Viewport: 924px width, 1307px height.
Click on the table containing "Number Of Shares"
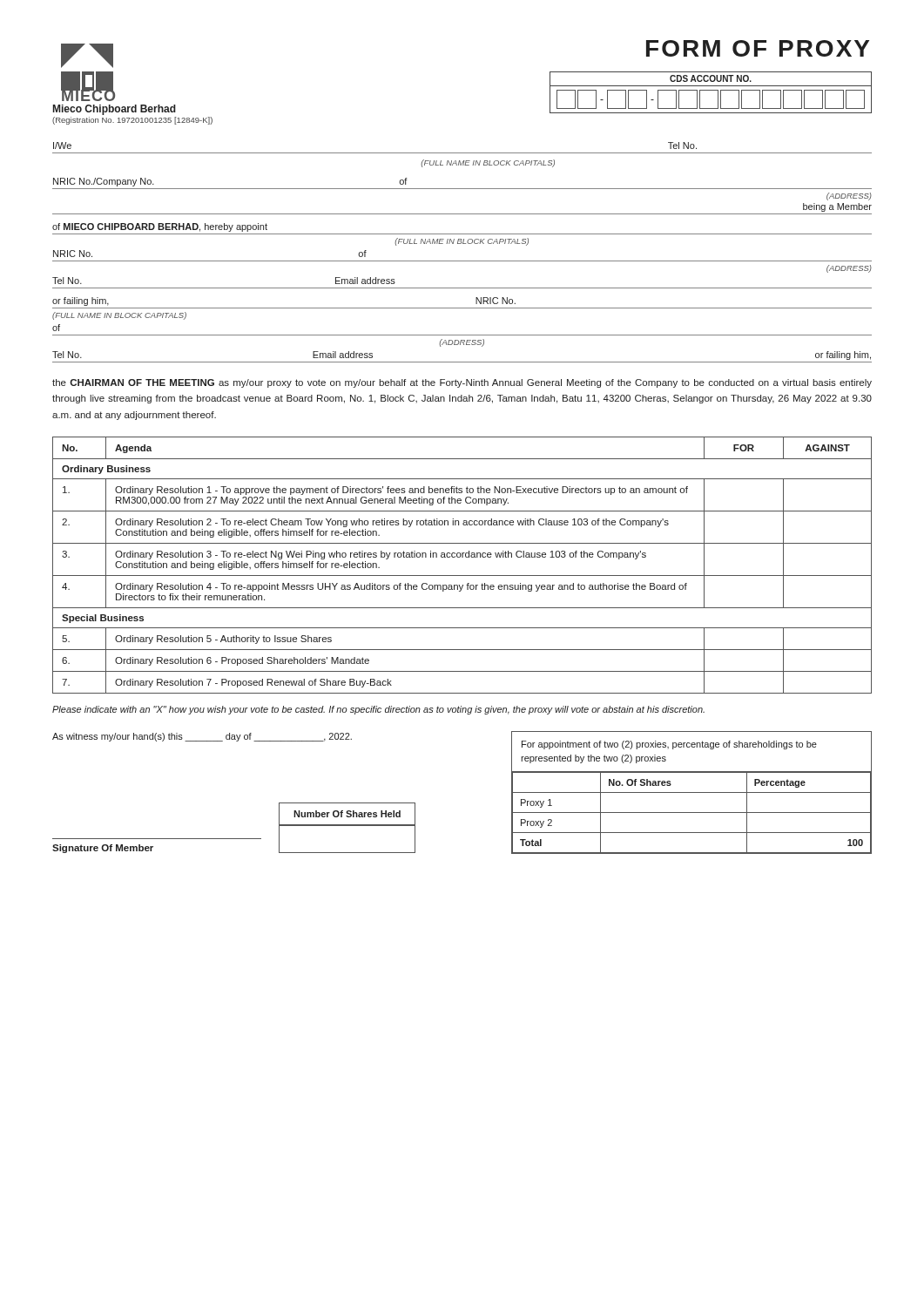(x=347, y=814)
